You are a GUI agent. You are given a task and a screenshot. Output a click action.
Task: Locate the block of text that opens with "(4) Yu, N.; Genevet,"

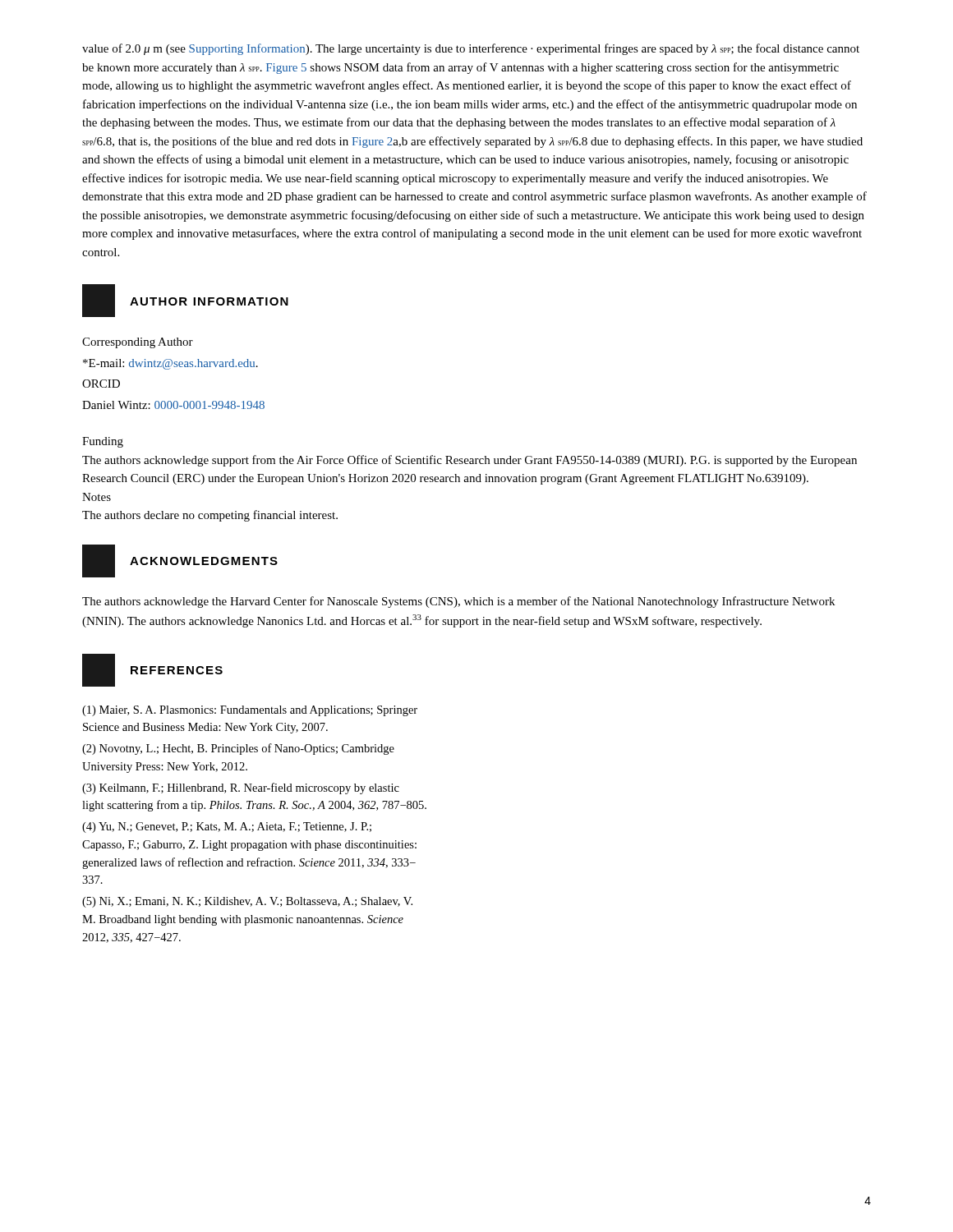[x=250, y=853]
